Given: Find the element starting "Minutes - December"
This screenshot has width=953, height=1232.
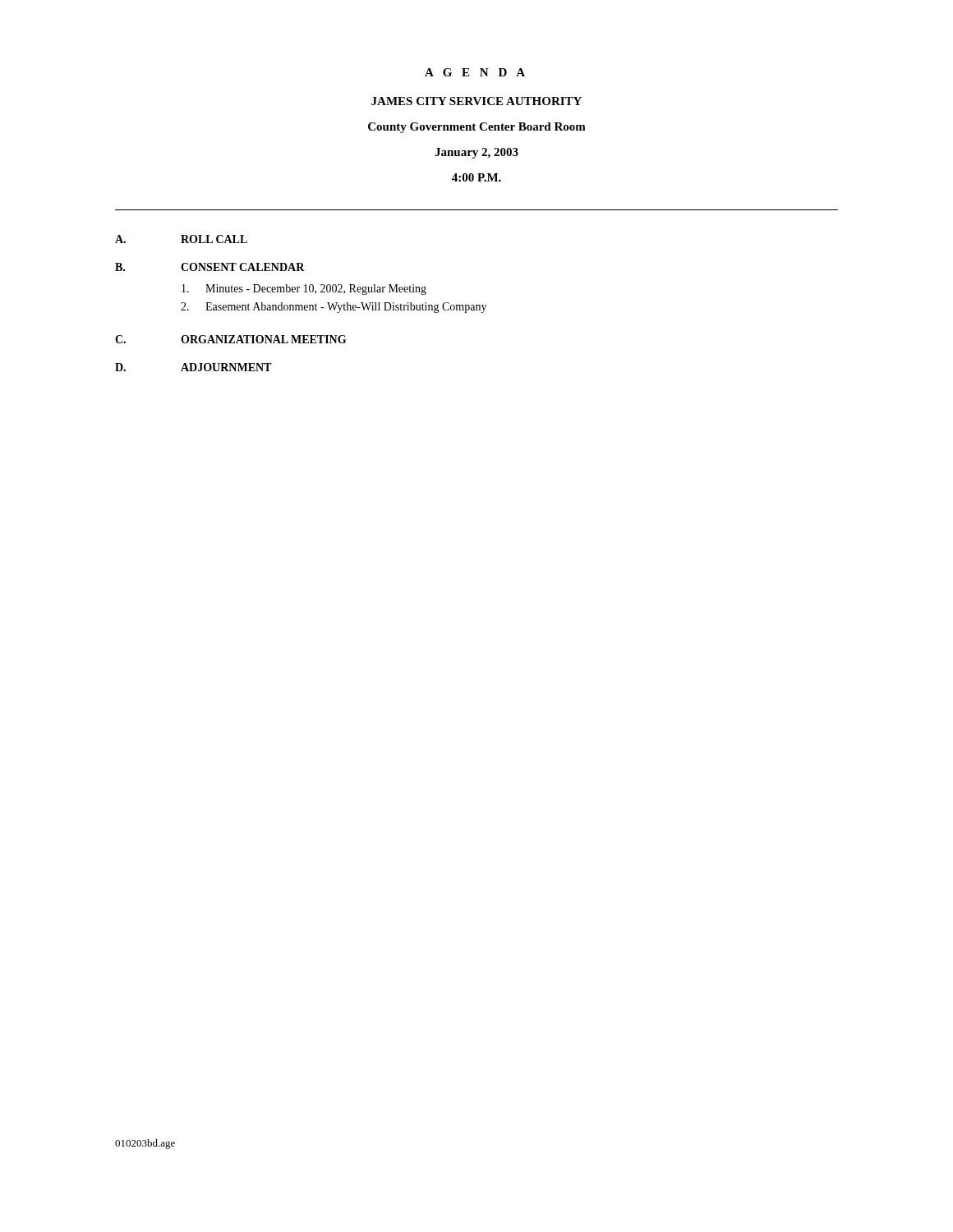Looking at the screenshot, I should pos(304,290).
